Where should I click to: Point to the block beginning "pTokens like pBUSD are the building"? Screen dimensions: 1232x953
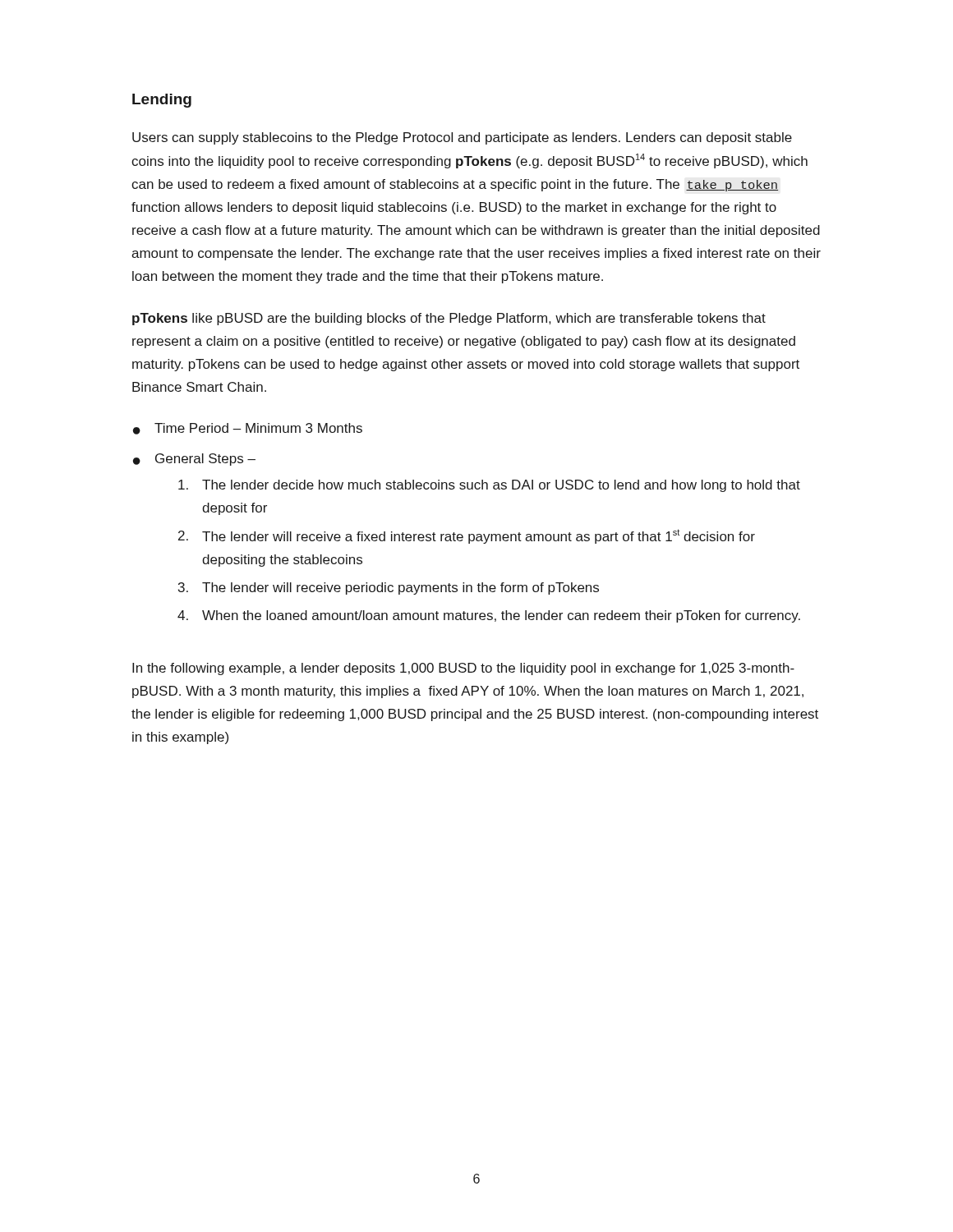tap(466, 352)
